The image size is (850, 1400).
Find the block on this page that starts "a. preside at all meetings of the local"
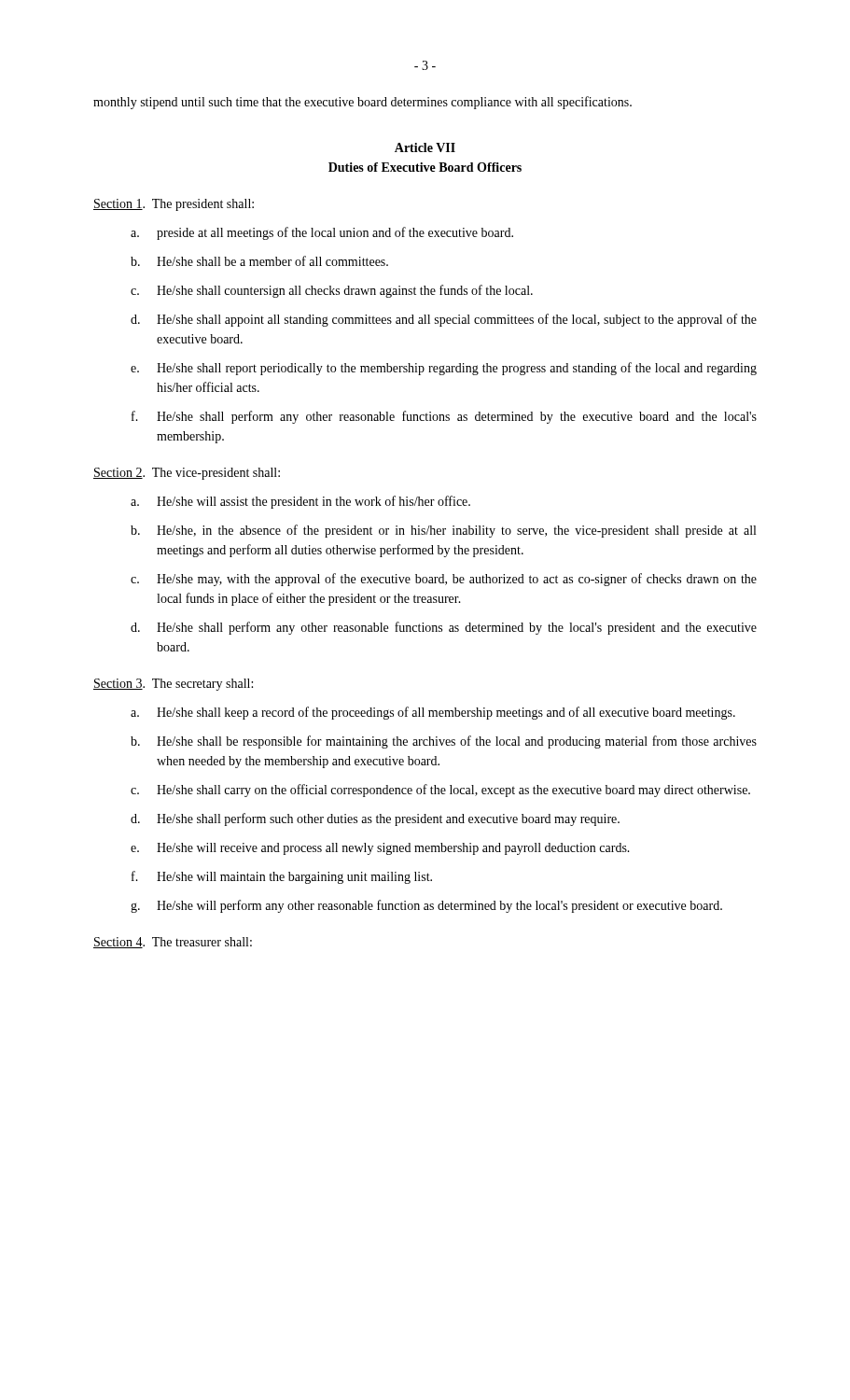click(x=444, y=233)
